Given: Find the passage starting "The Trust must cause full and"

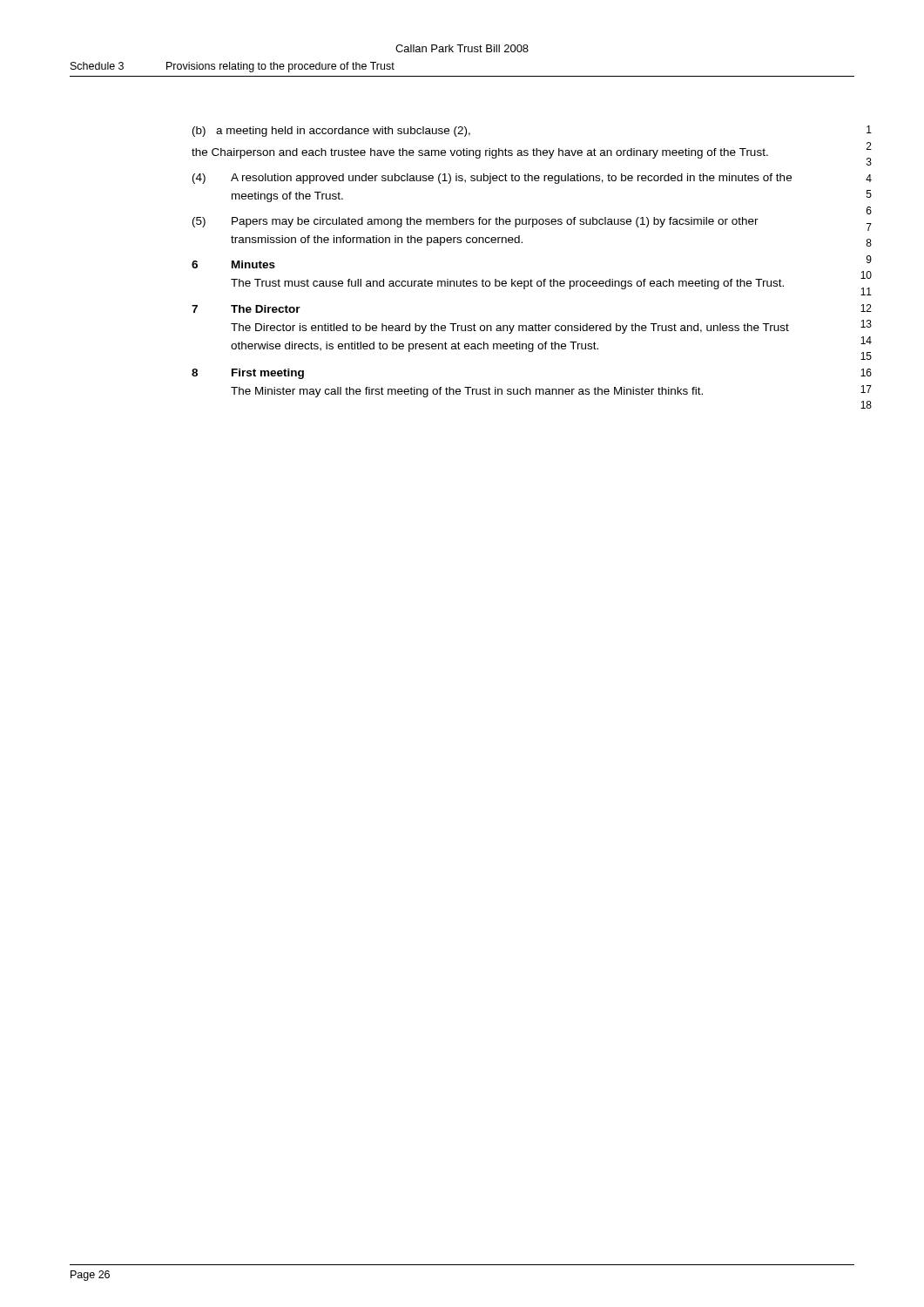Looking at the screenshot, I should [x=508, y=282].
